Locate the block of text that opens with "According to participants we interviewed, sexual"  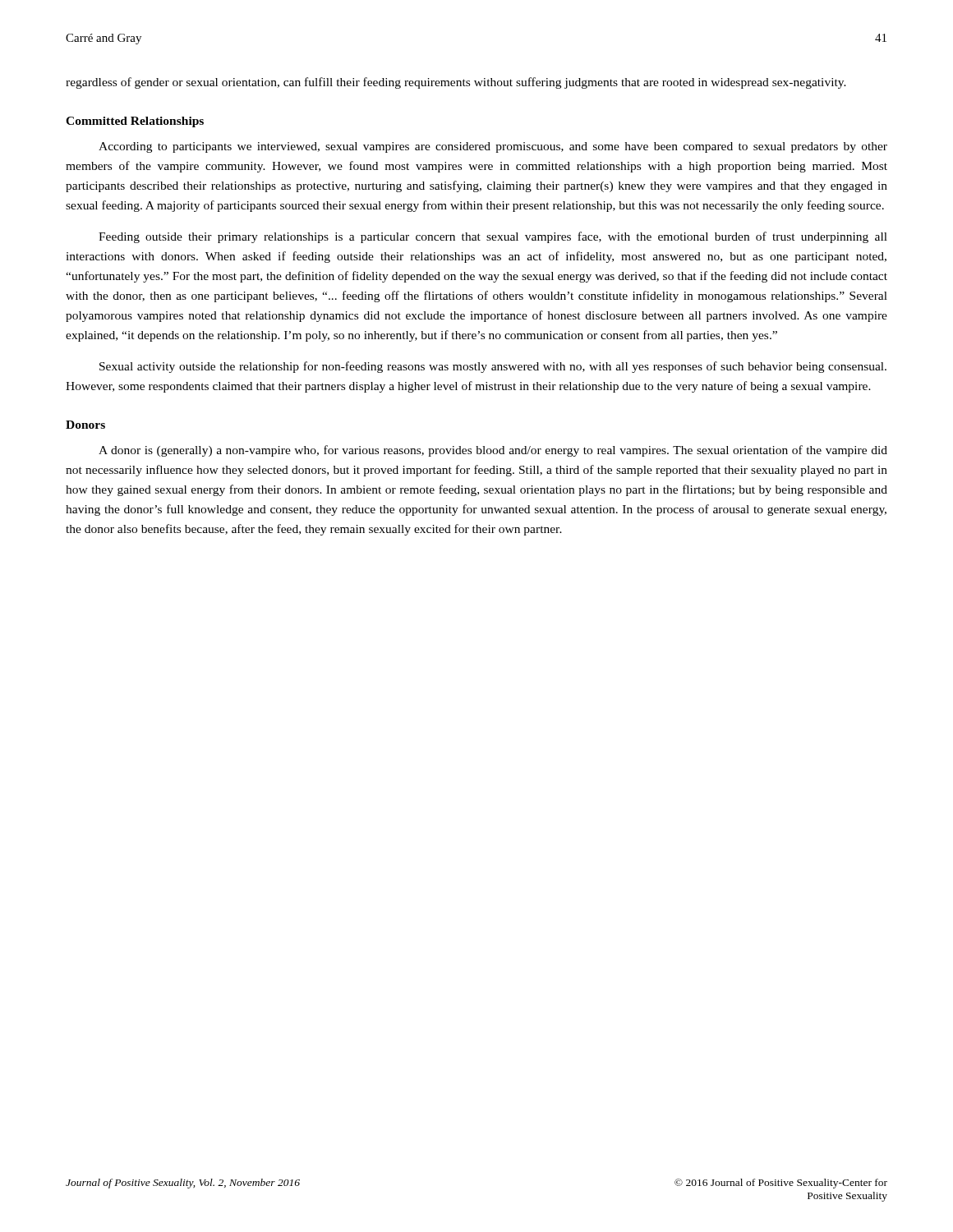pyautogui.click(x=476, y=176)
